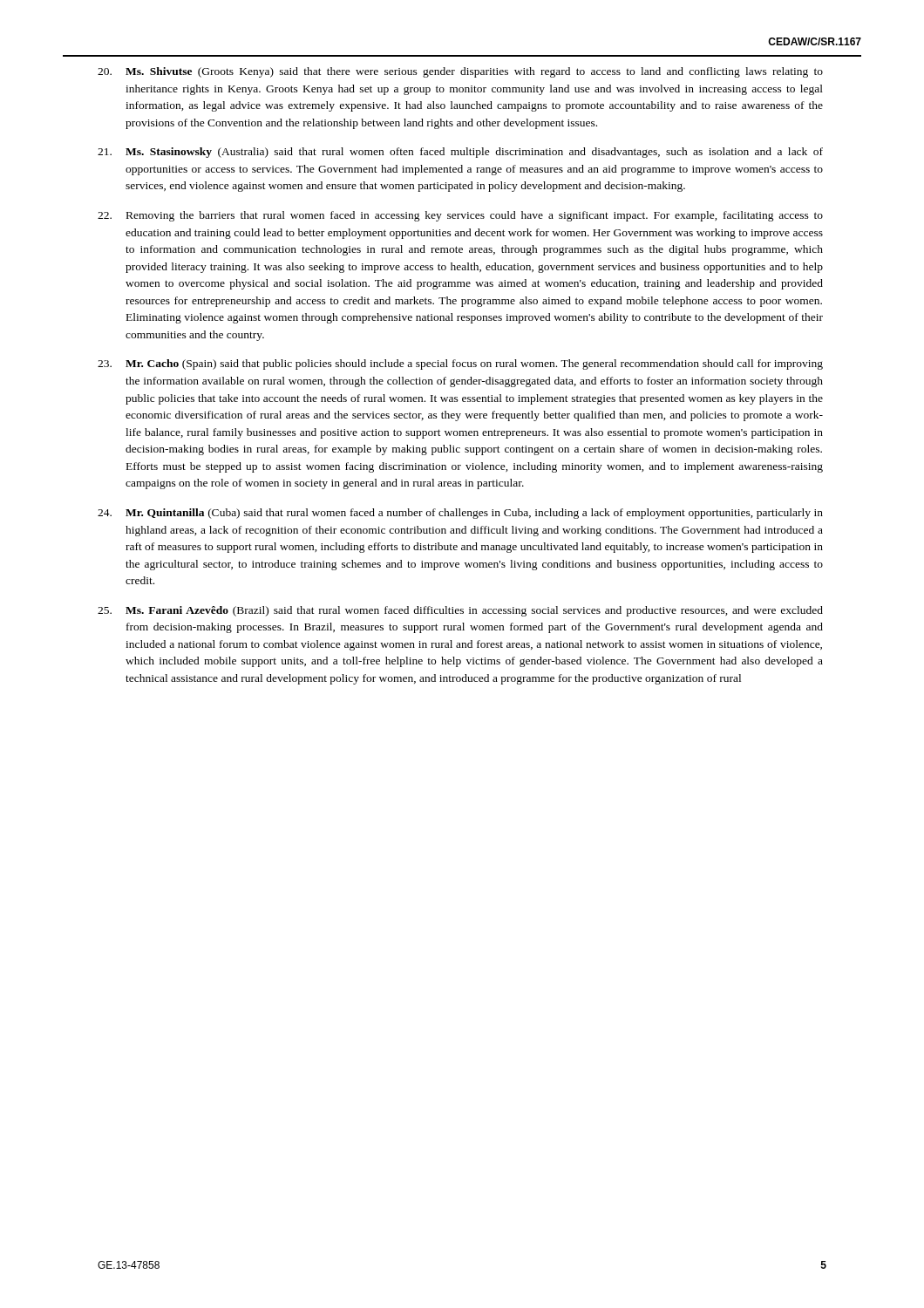Point to the passage starting "Mr. Cacho (Spain) said that public policies"
924x1308 pixels.
pyautogui.click(x=460, y=424)
